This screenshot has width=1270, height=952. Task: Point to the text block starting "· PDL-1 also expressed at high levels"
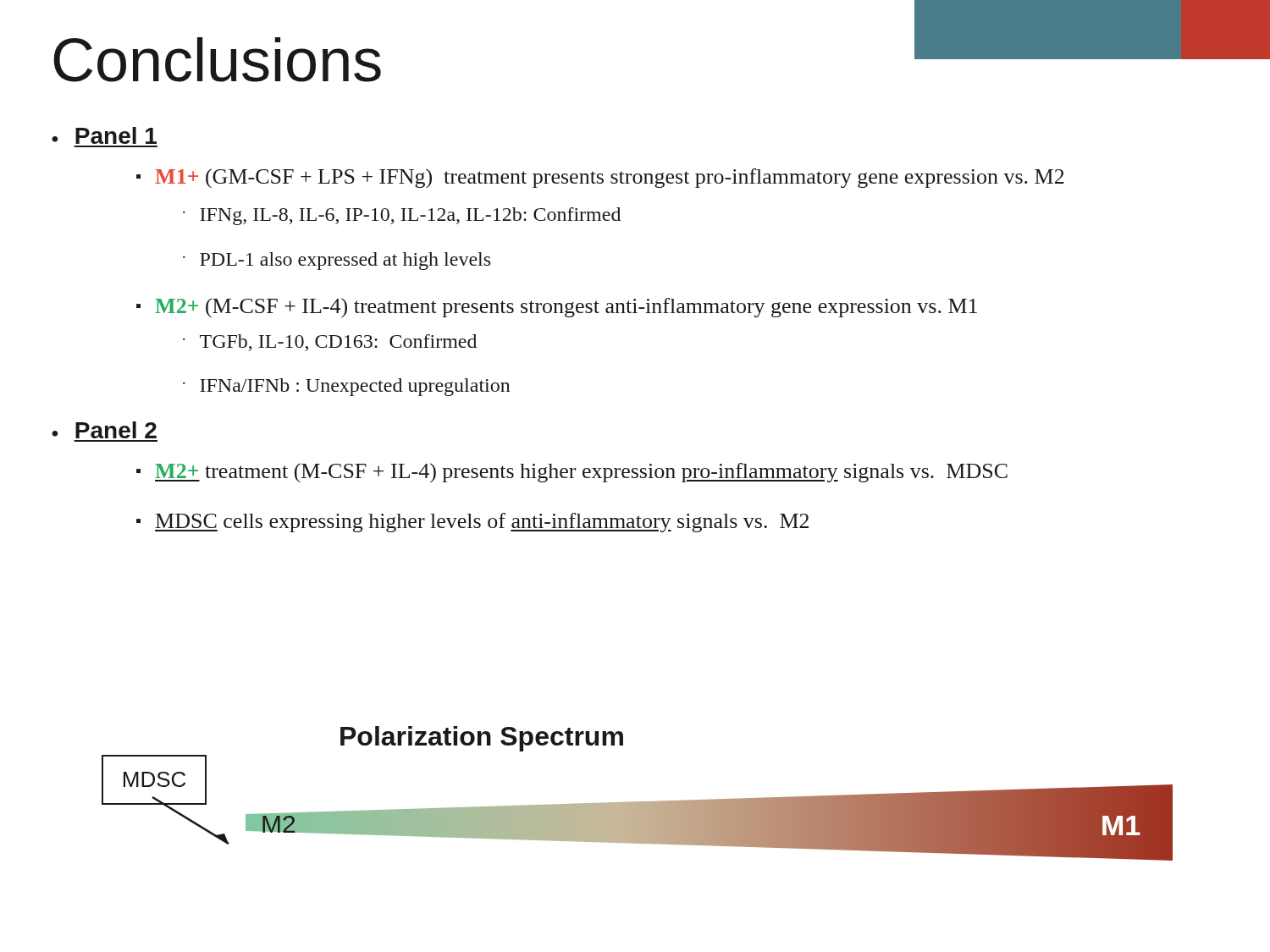pos(337,259)
